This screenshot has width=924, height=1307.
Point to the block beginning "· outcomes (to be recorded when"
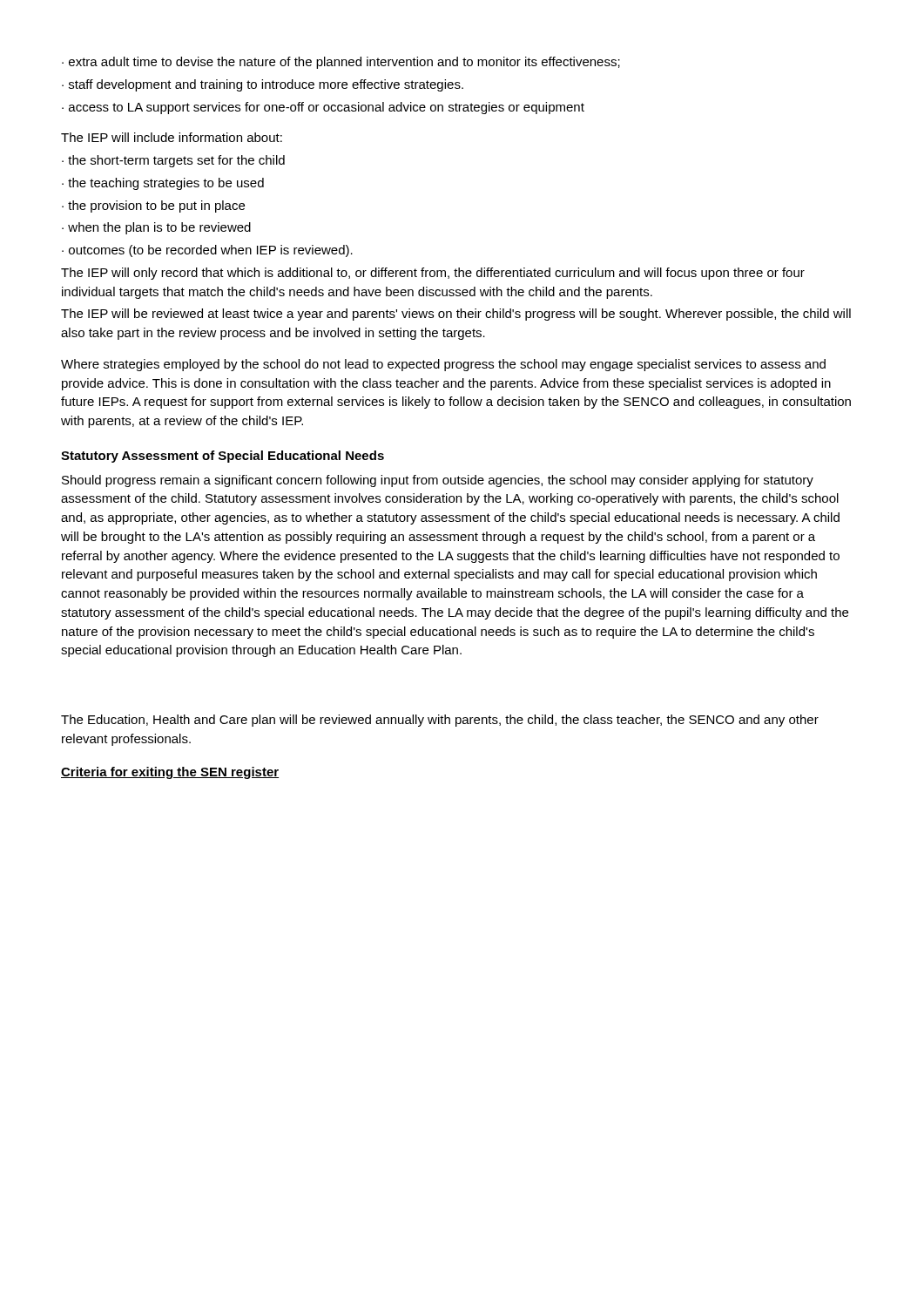point(207,251)
